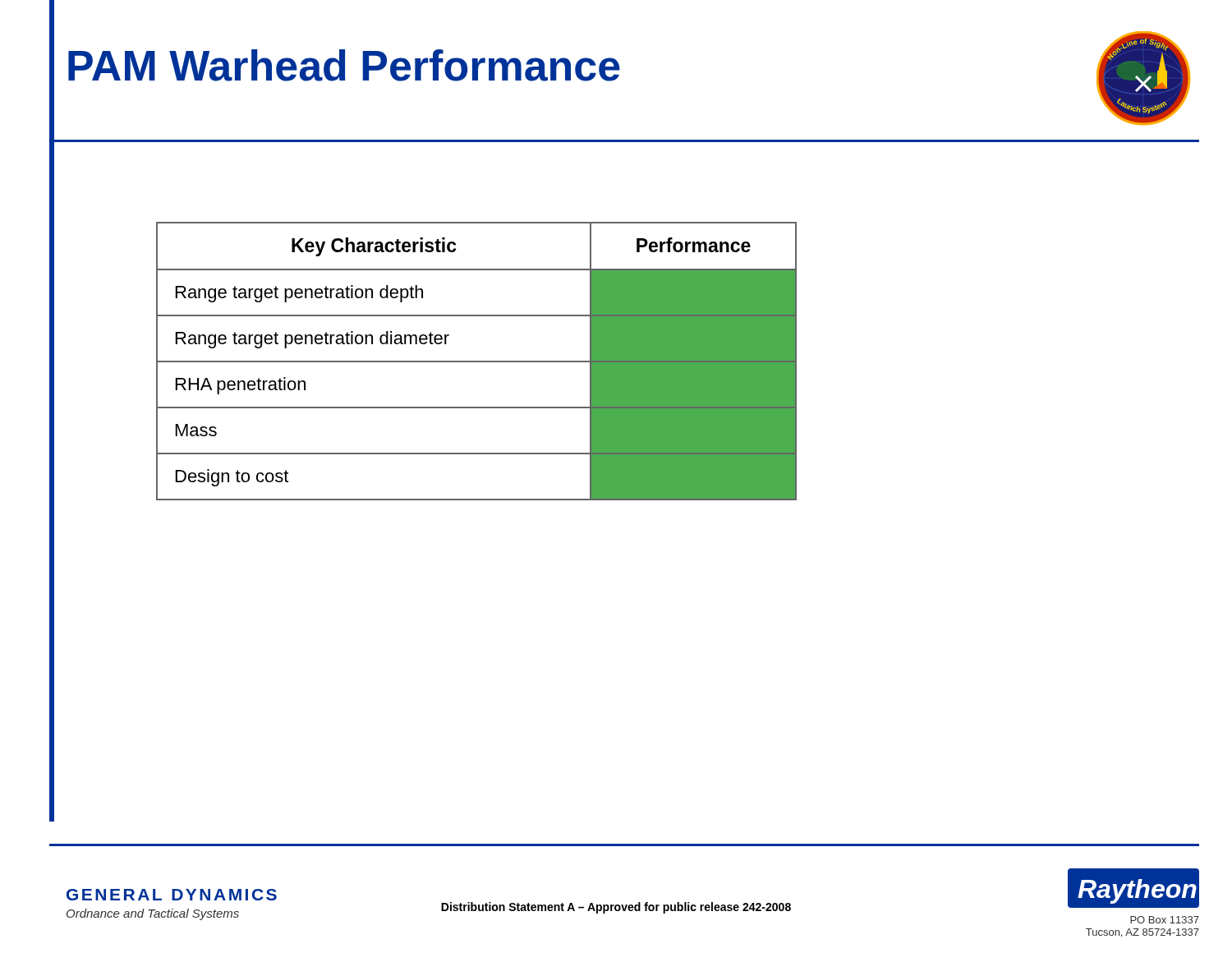The height and width of the screenshot is (953, 1232).
Task: Locate the table
Action: click(x=476, y=361)
